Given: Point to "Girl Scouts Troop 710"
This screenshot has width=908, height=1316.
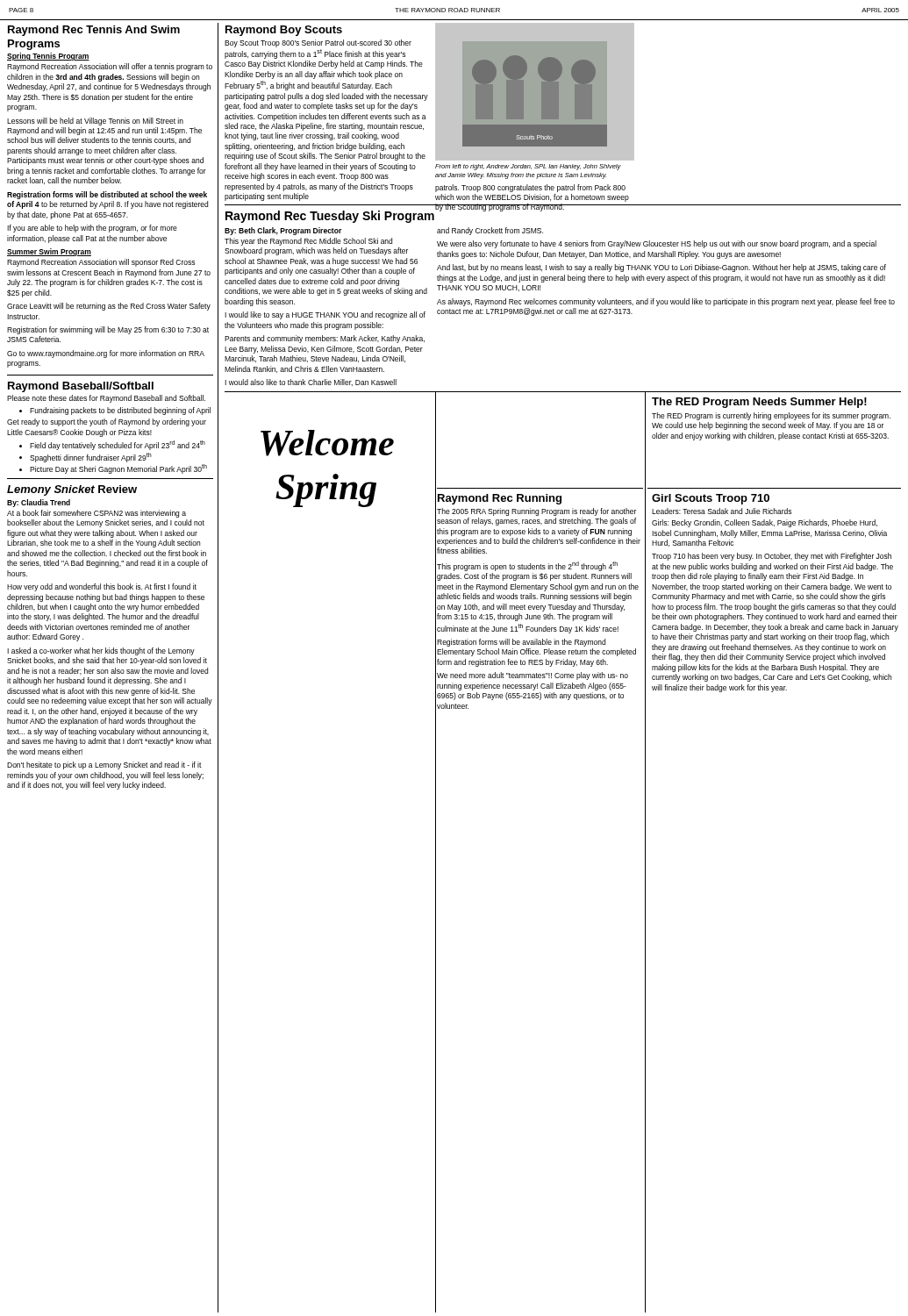Looking at the screenshot, I should [711, 498].
